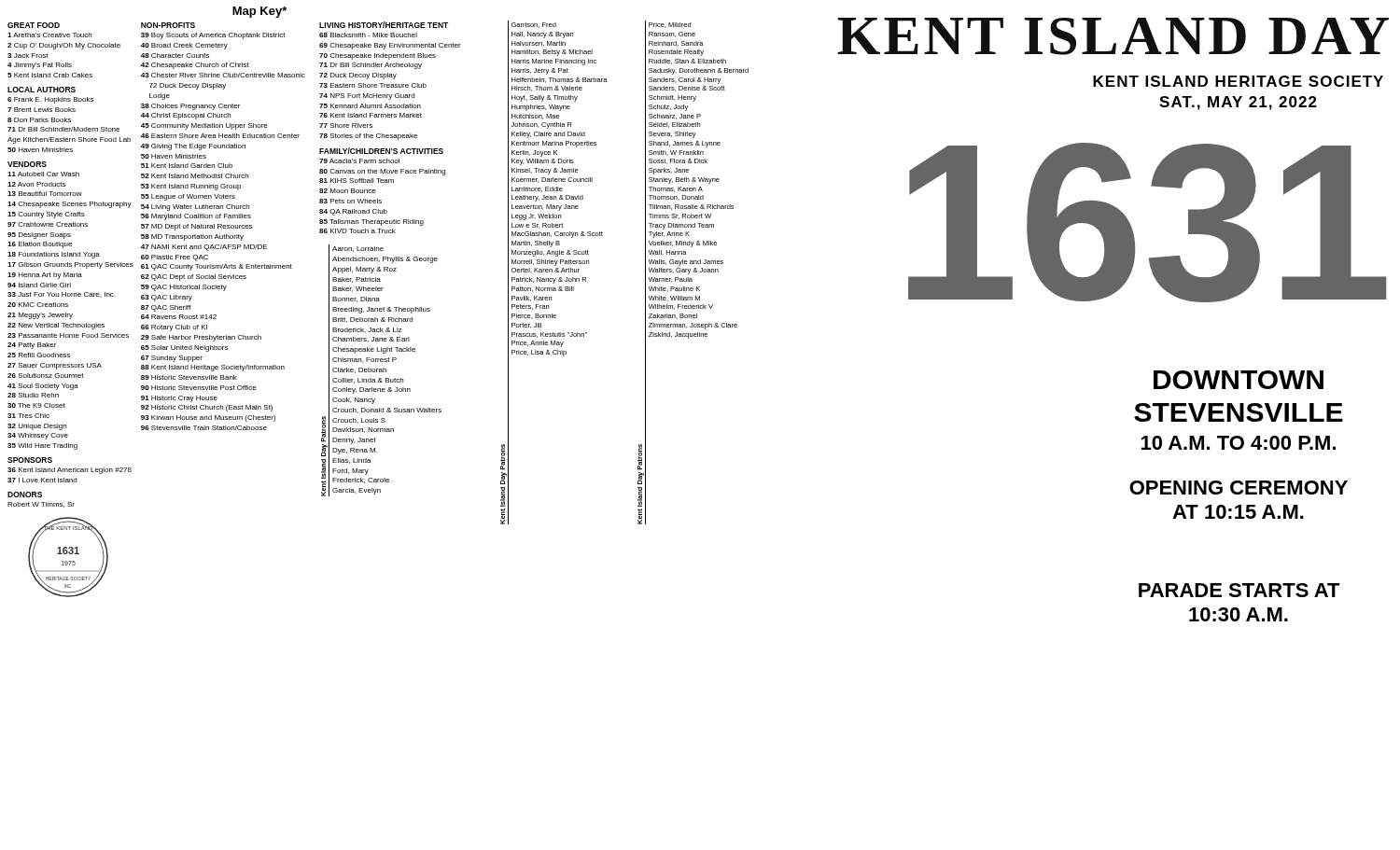Locate the element starting "LIVING HISTORY/HERITAGE TENT"
The height and width of the screenshot is (850, 1400).
point(384,25)
